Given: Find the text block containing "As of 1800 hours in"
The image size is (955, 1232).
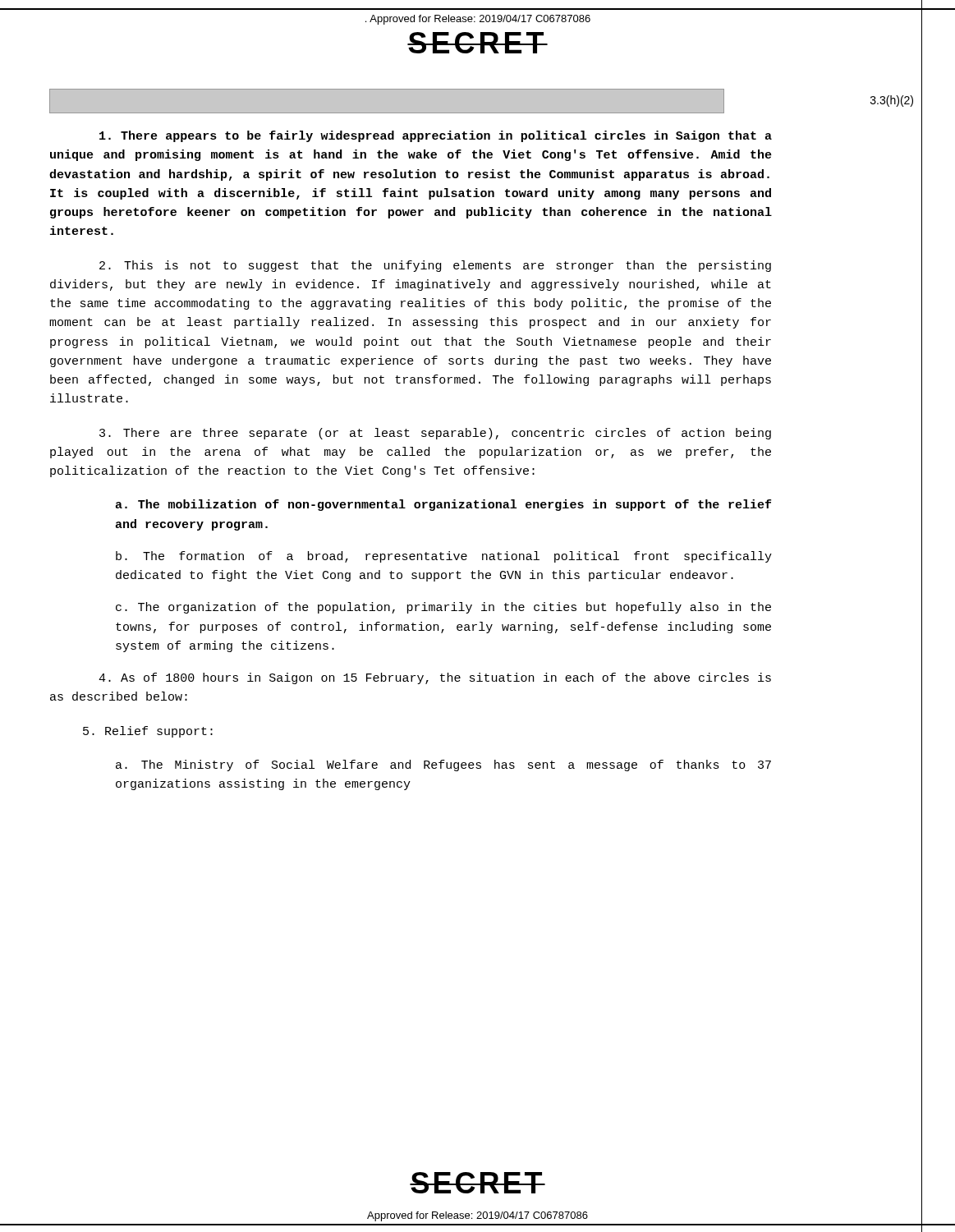Looking at the screenshot, I should 411,688.
